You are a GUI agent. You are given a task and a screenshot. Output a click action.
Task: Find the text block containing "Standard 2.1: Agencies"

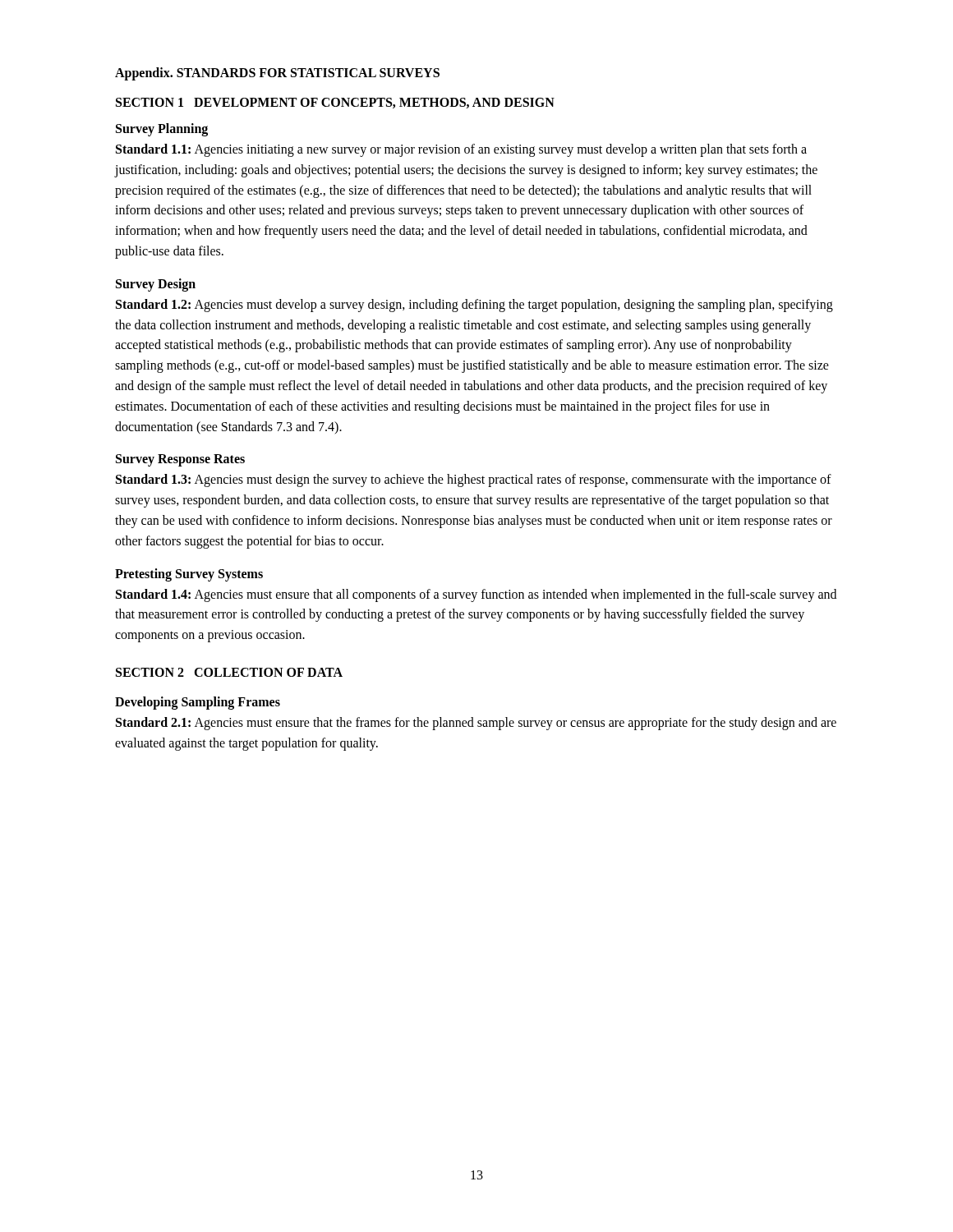tap(476, 733)
